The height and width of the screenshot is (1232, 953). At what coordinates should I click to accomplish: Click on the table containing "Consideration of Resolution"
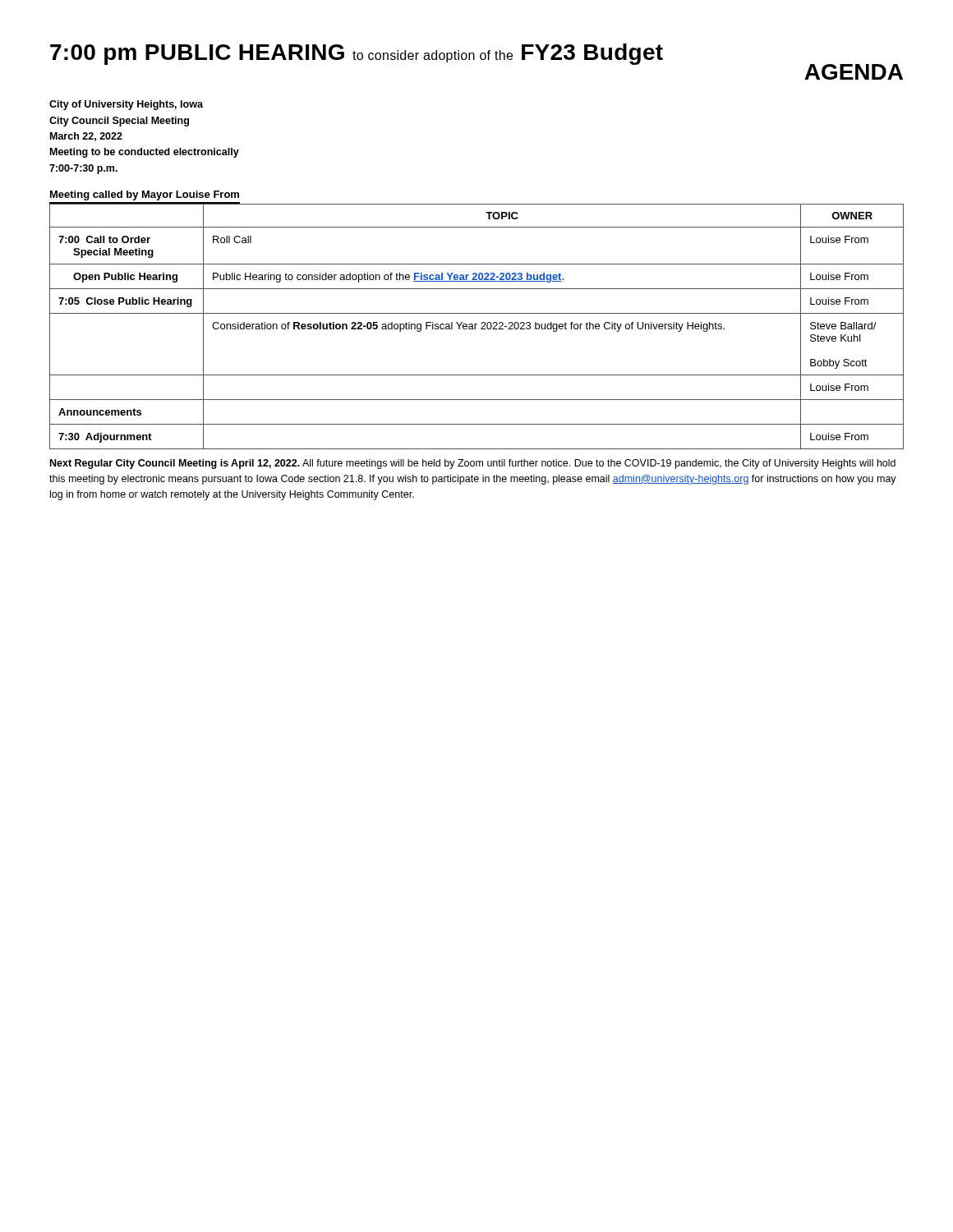click(x=476, y=327)
